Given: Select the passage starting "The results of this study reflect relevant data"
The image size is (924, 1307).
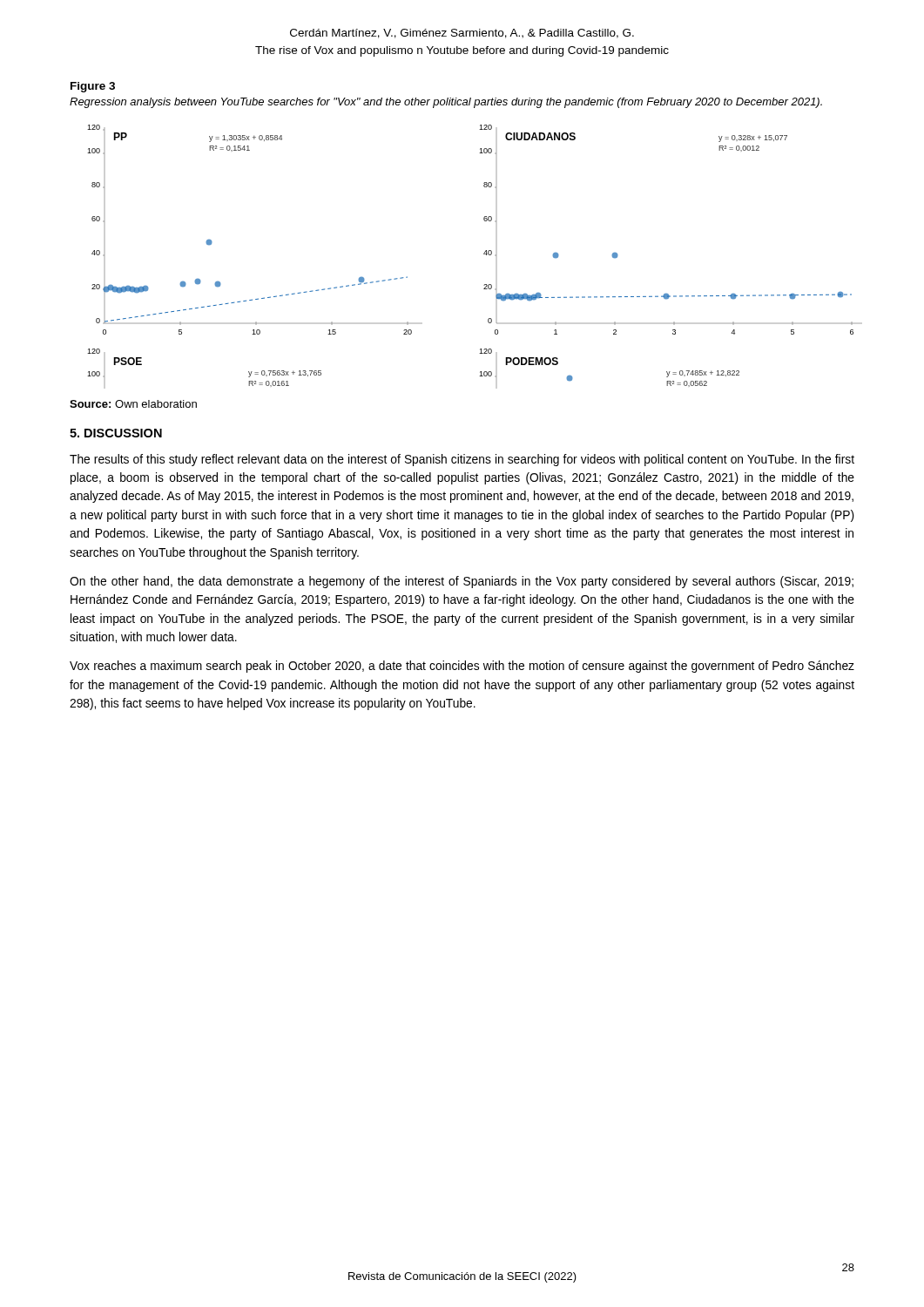Looking at the screenshot, I should 462,506.
